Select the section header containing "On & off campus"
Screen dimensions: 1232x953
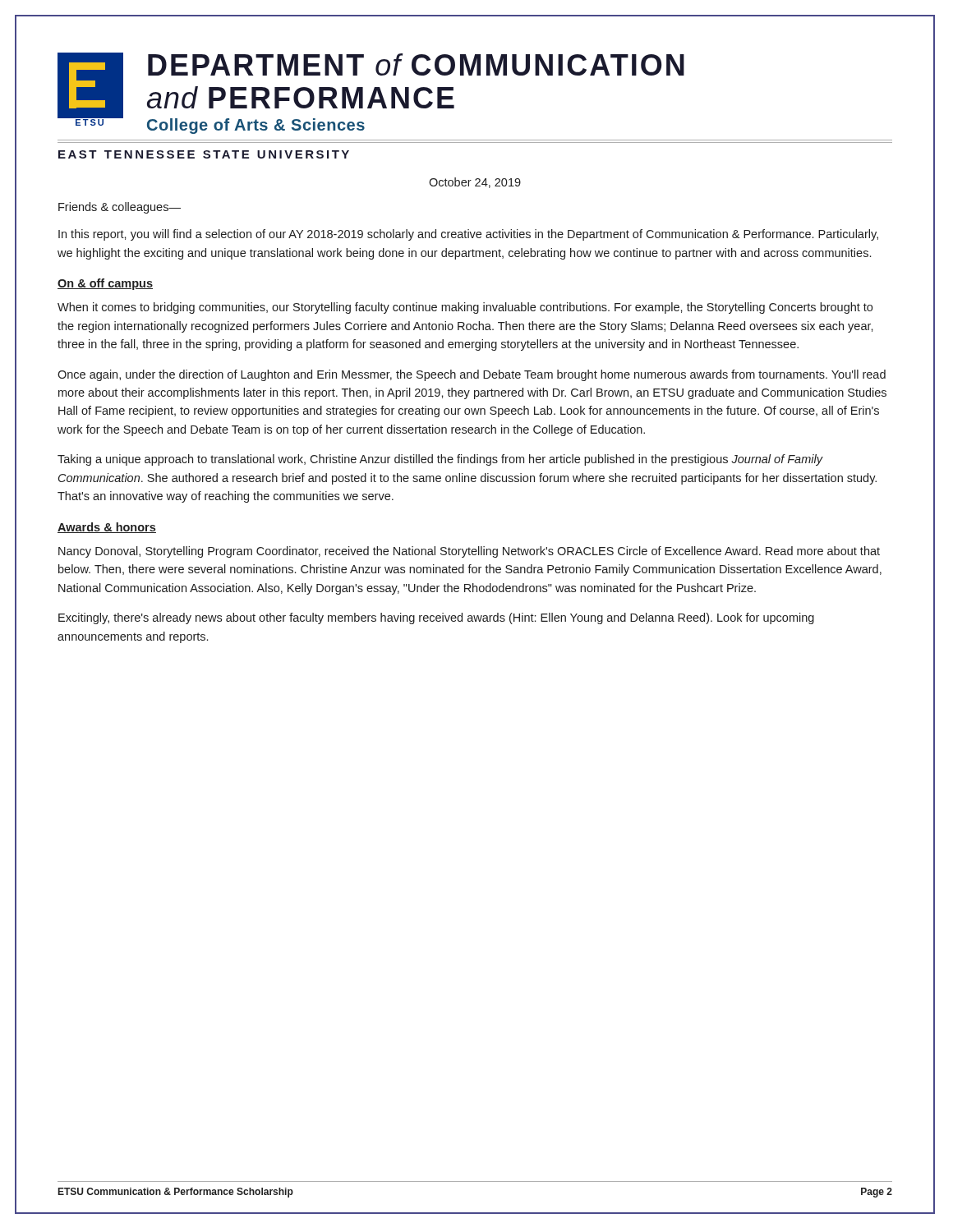105,283
